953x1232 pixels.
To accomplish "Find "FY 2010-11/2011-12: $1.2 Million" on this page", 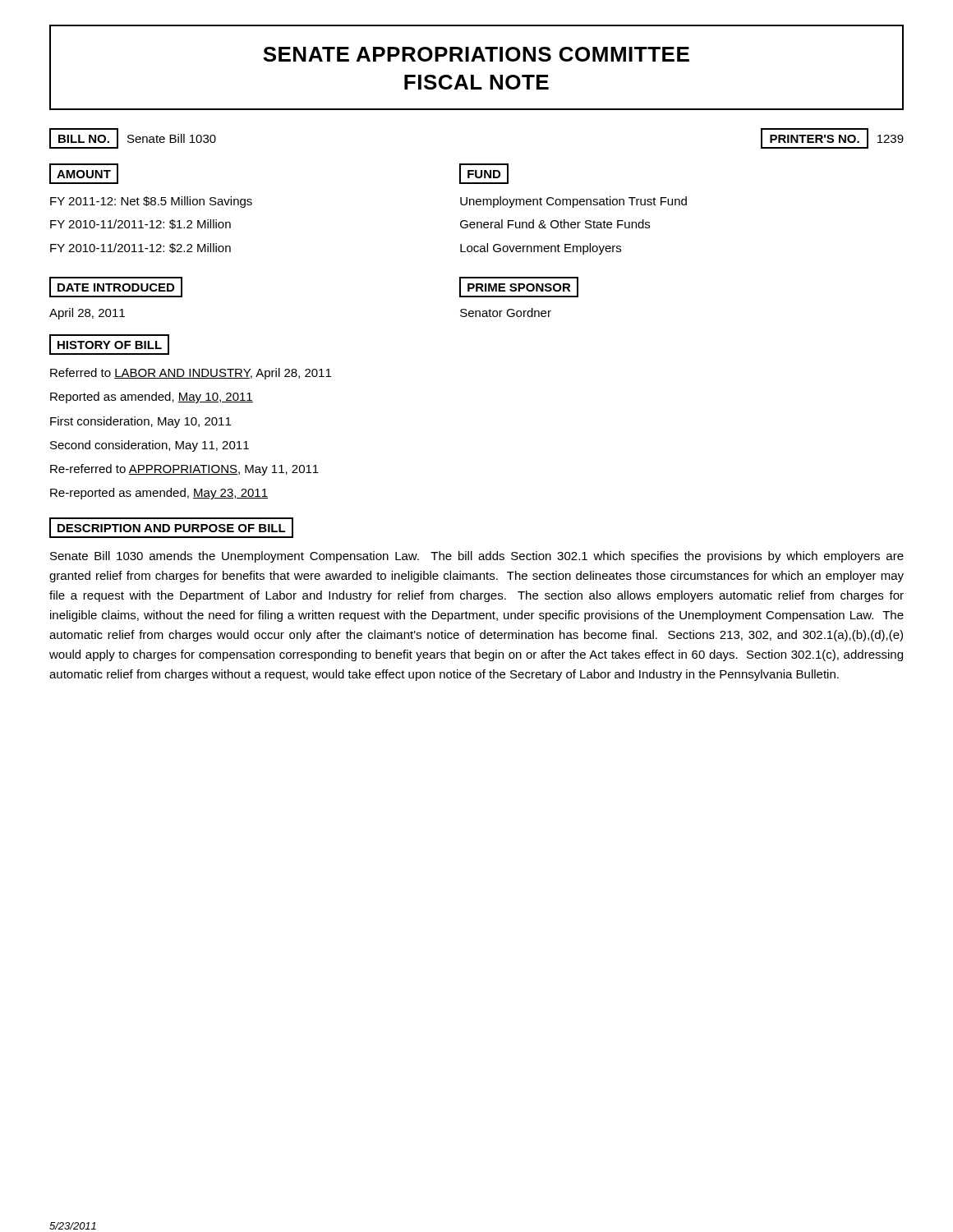I will 140,224.
